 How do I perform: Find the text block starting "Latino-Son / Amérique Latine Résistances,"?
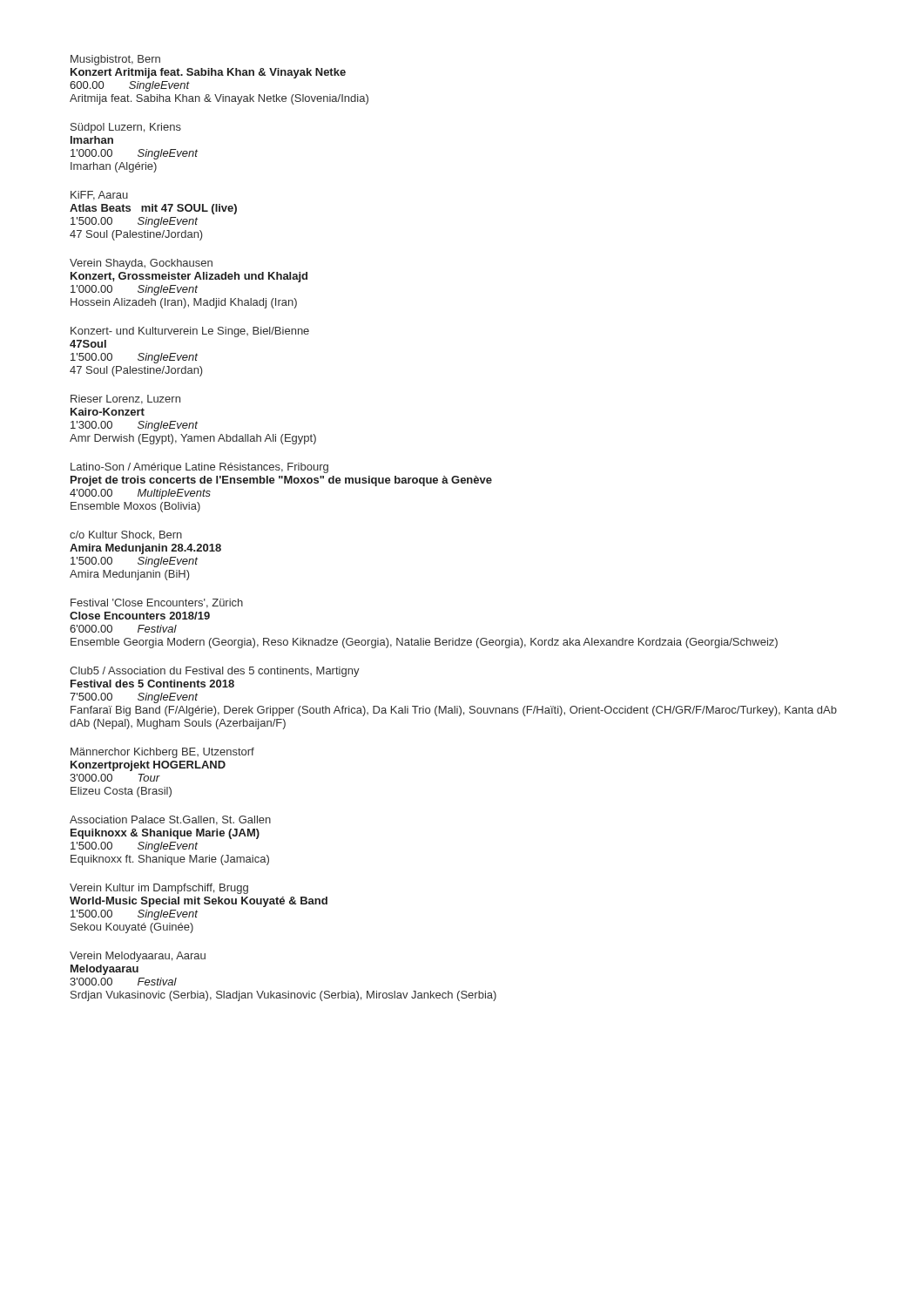462,486
